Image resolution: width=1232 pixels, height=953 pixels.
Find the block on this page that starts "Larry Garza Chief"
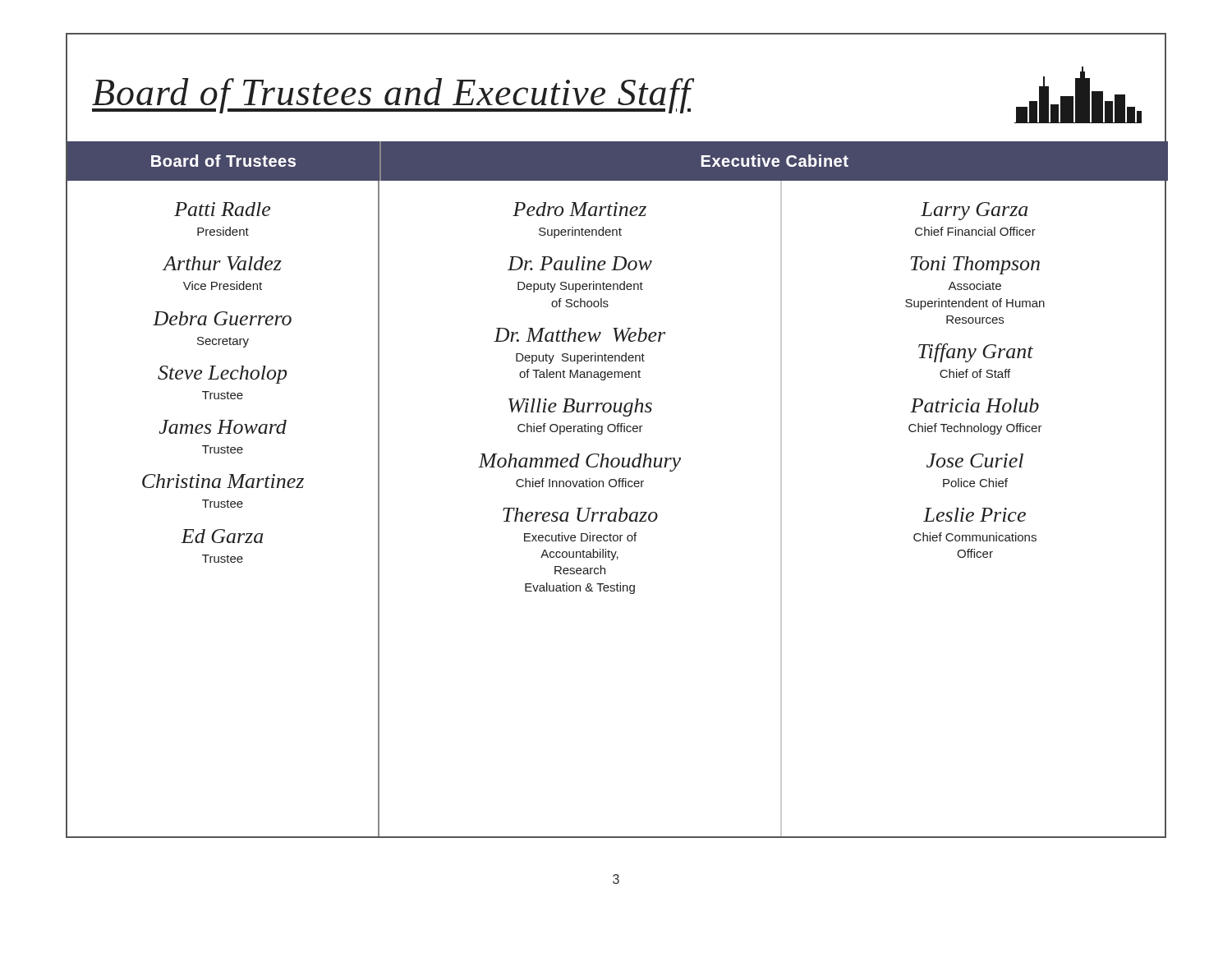(x=975, y=218)
